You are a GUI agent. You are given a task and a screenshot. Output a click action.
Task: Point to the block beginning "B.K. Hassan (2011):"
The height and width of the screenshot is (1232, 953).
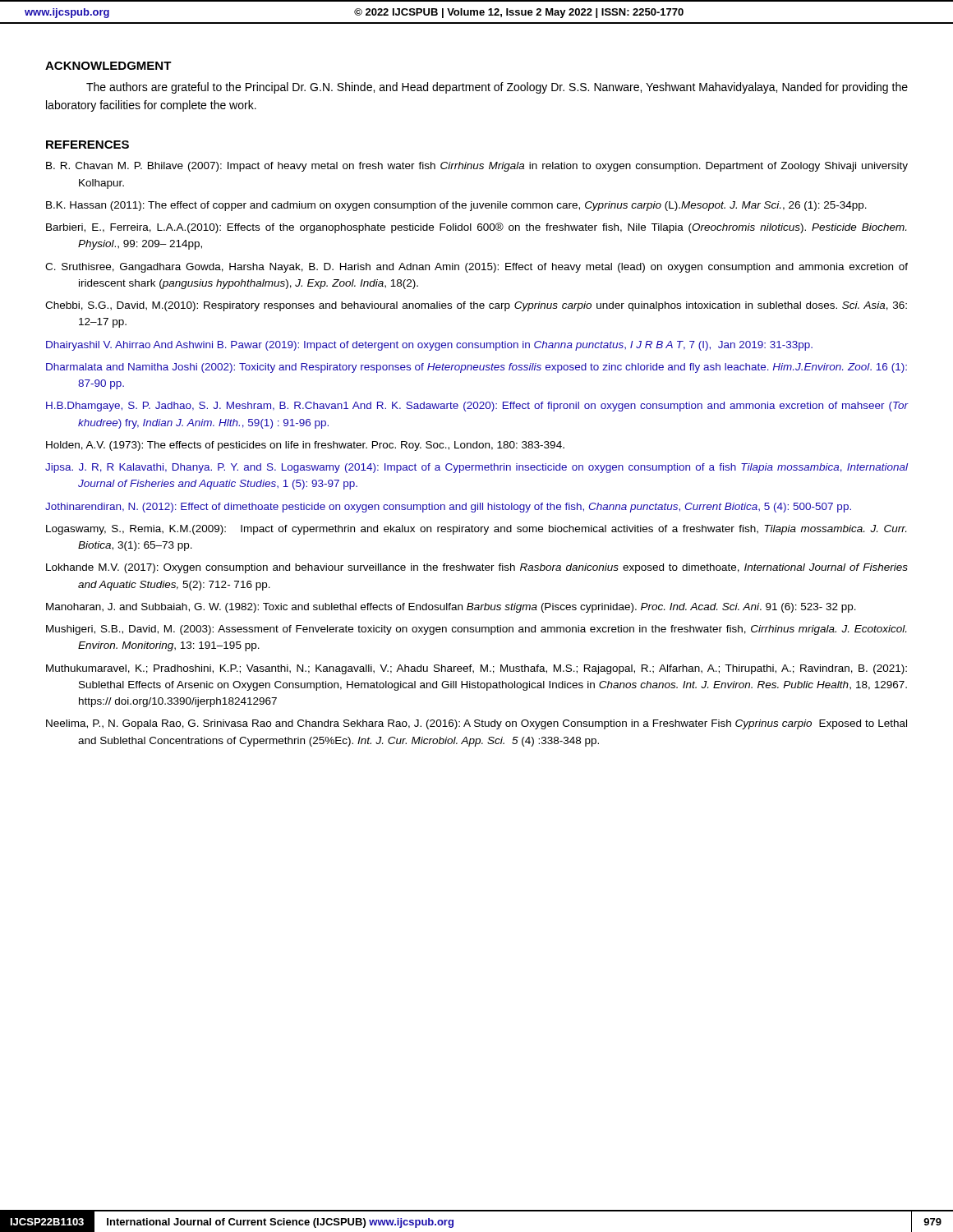coord(456,205)
